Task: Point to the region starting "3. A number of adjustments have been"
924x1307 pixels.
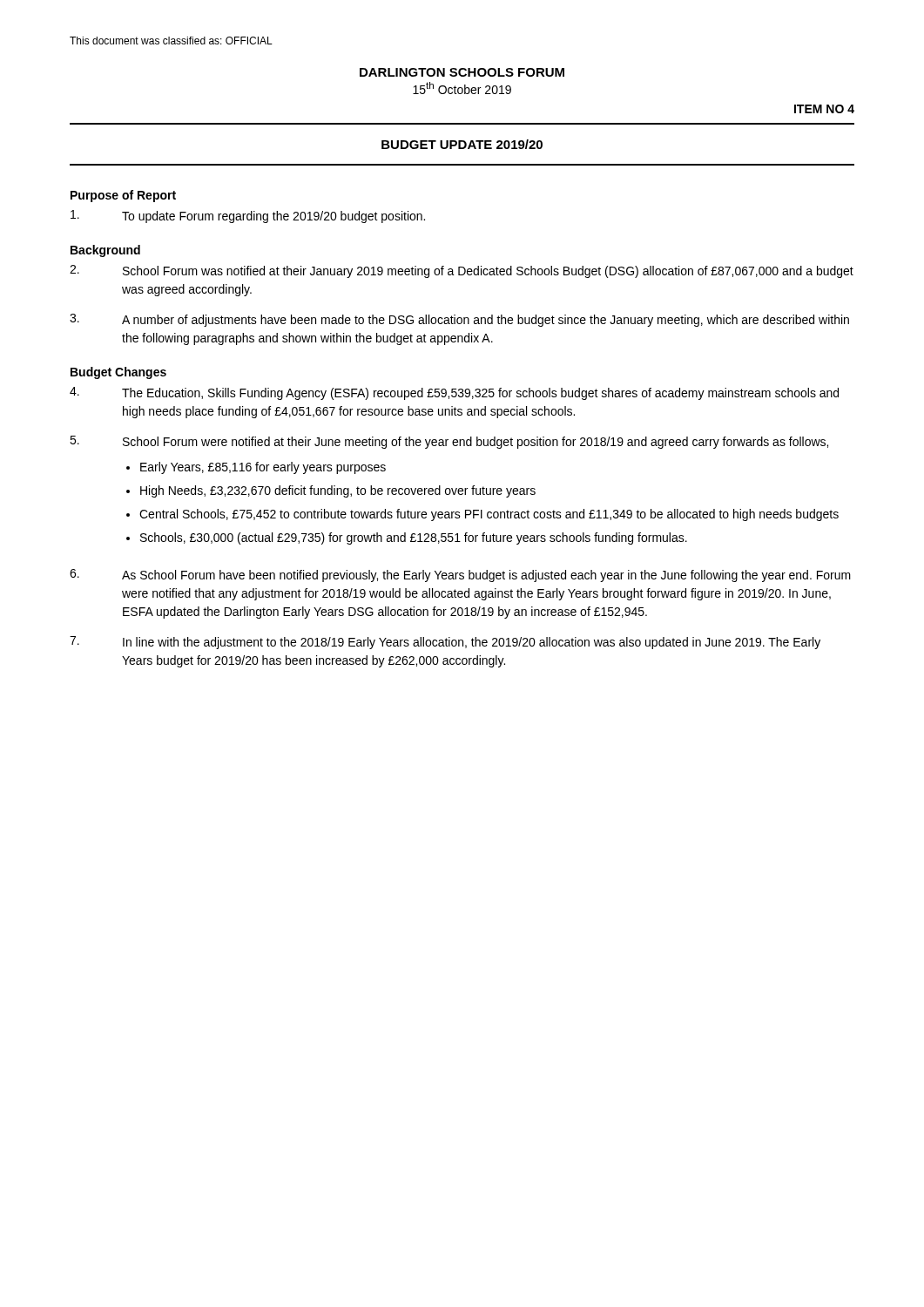Action: pyautogui.click(x=462, y=329)
